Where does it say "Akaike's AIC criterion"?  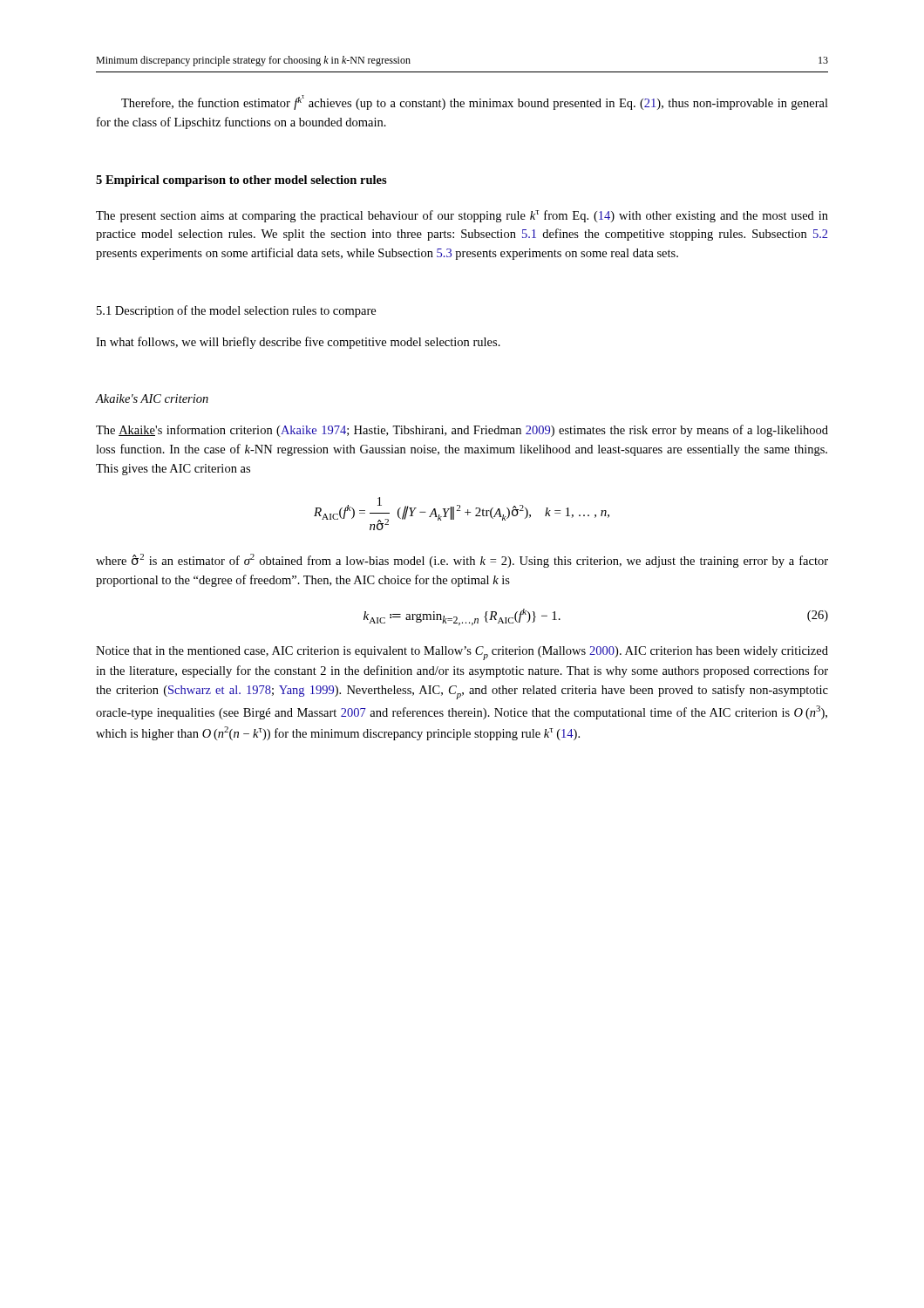coord(152,399)
